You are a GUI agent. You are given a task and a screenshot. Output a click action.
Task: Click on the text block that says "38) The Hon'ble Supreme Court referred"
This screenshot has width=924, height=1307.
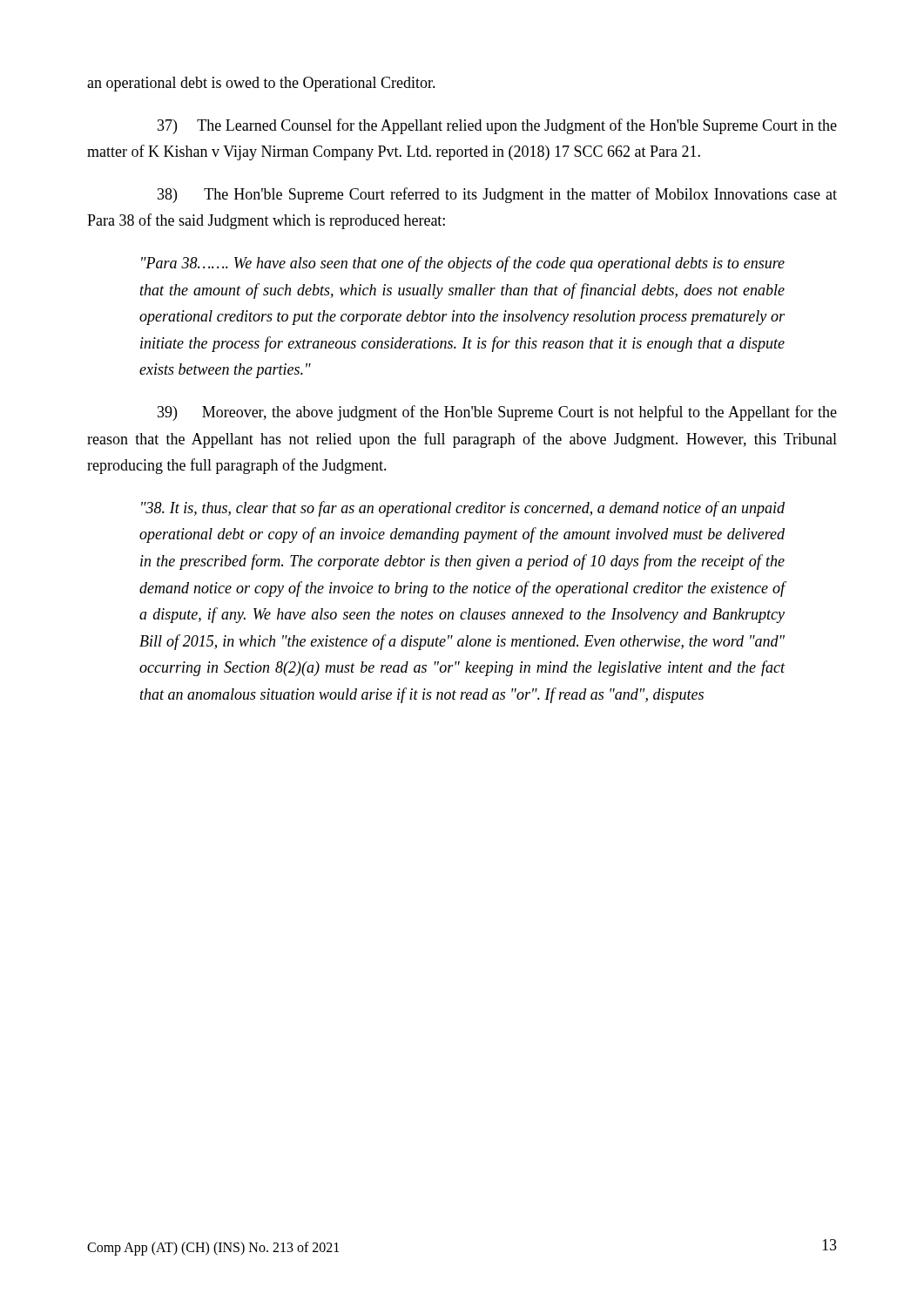pyautogui.click(x=462, y=208)
